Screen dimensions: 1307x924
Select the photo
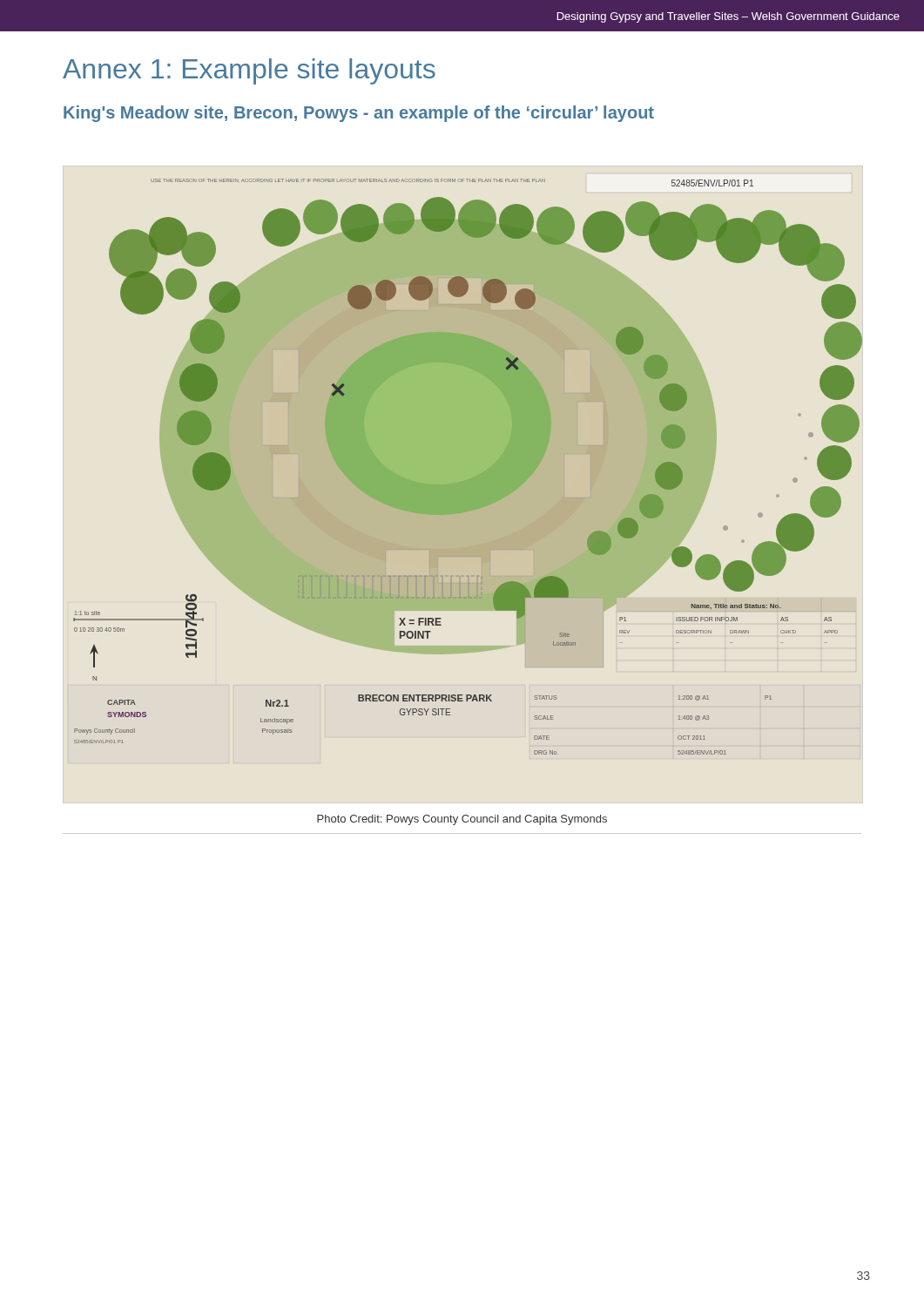point(463,485)
